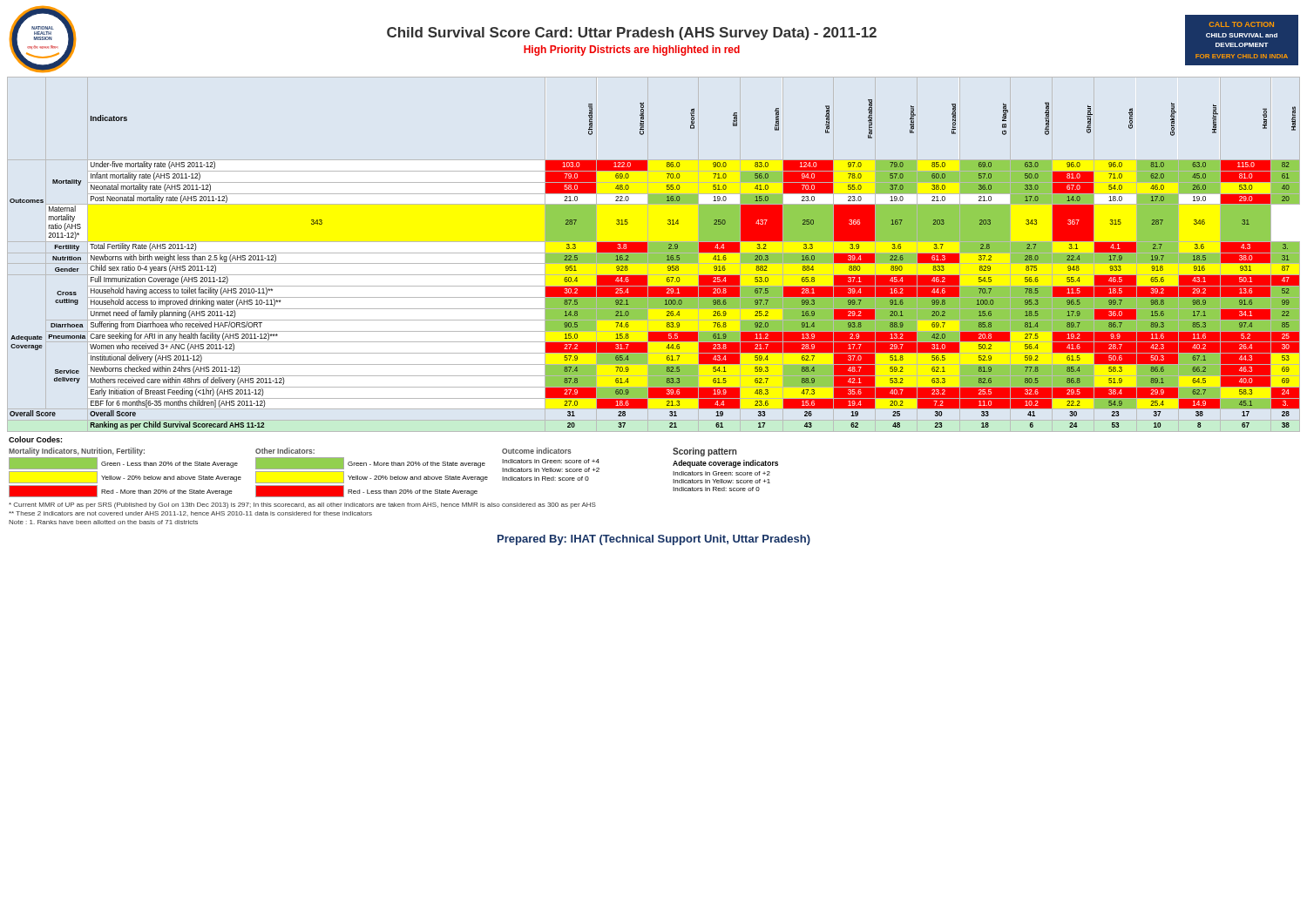Where is the passage that starts "Adequate coverage indicators Indicators in Green:"?
This screenshot has height=924, width=1307.
[726, 476]
